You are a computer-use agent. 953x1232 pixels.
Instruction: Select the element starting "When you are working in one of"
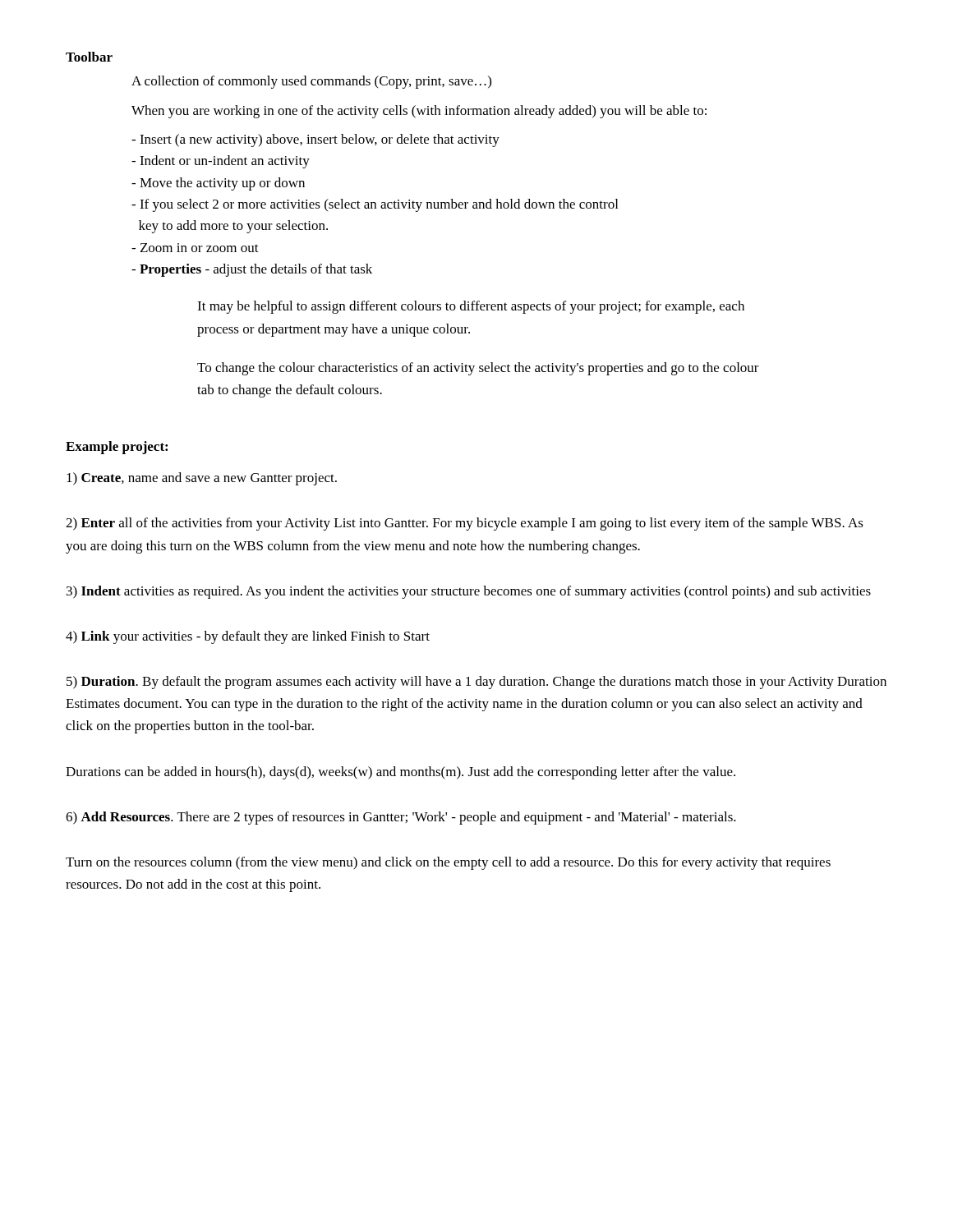420,110
